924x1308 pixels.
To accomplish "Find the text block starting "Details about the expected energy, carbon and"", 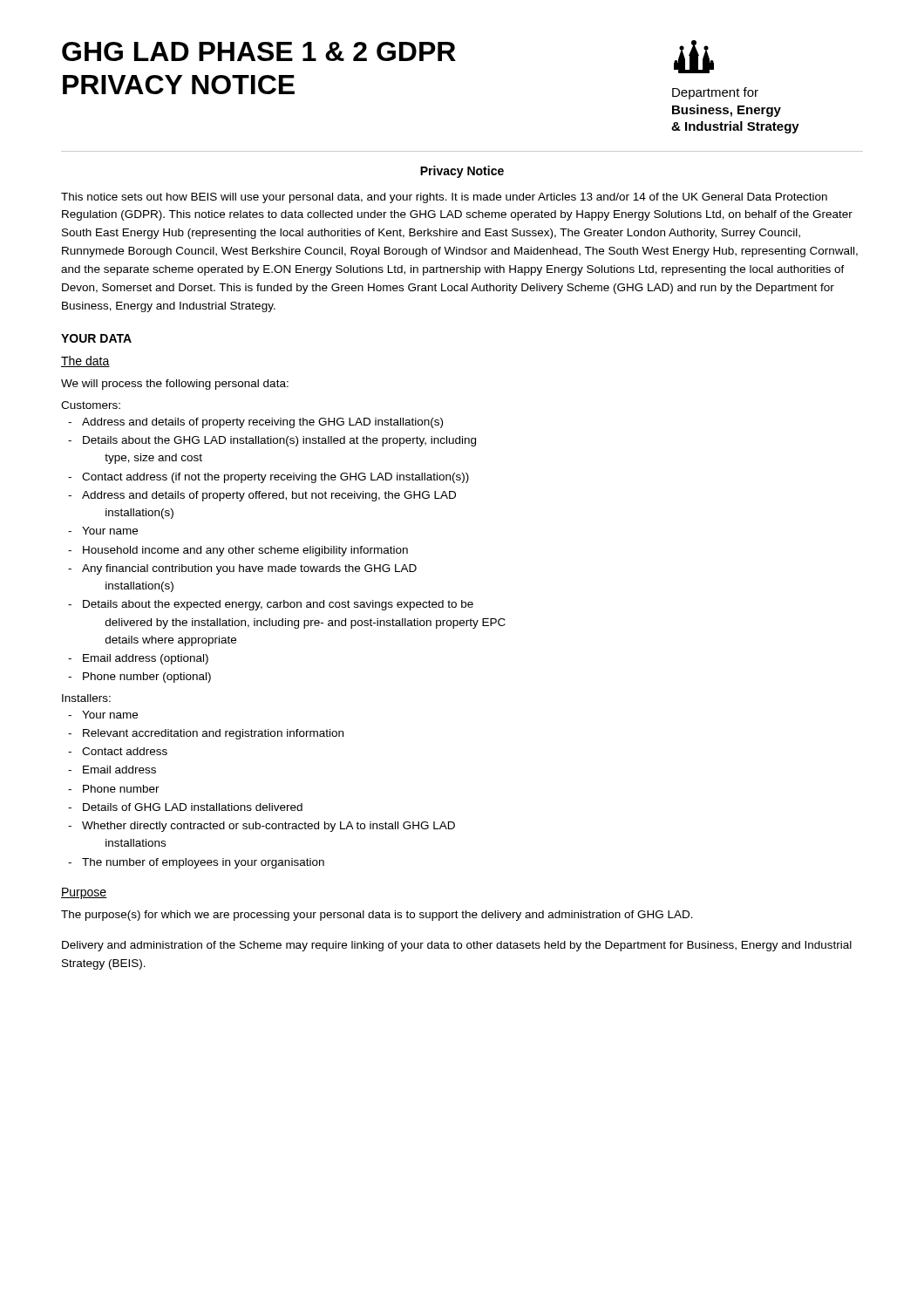I will [294, 622].
